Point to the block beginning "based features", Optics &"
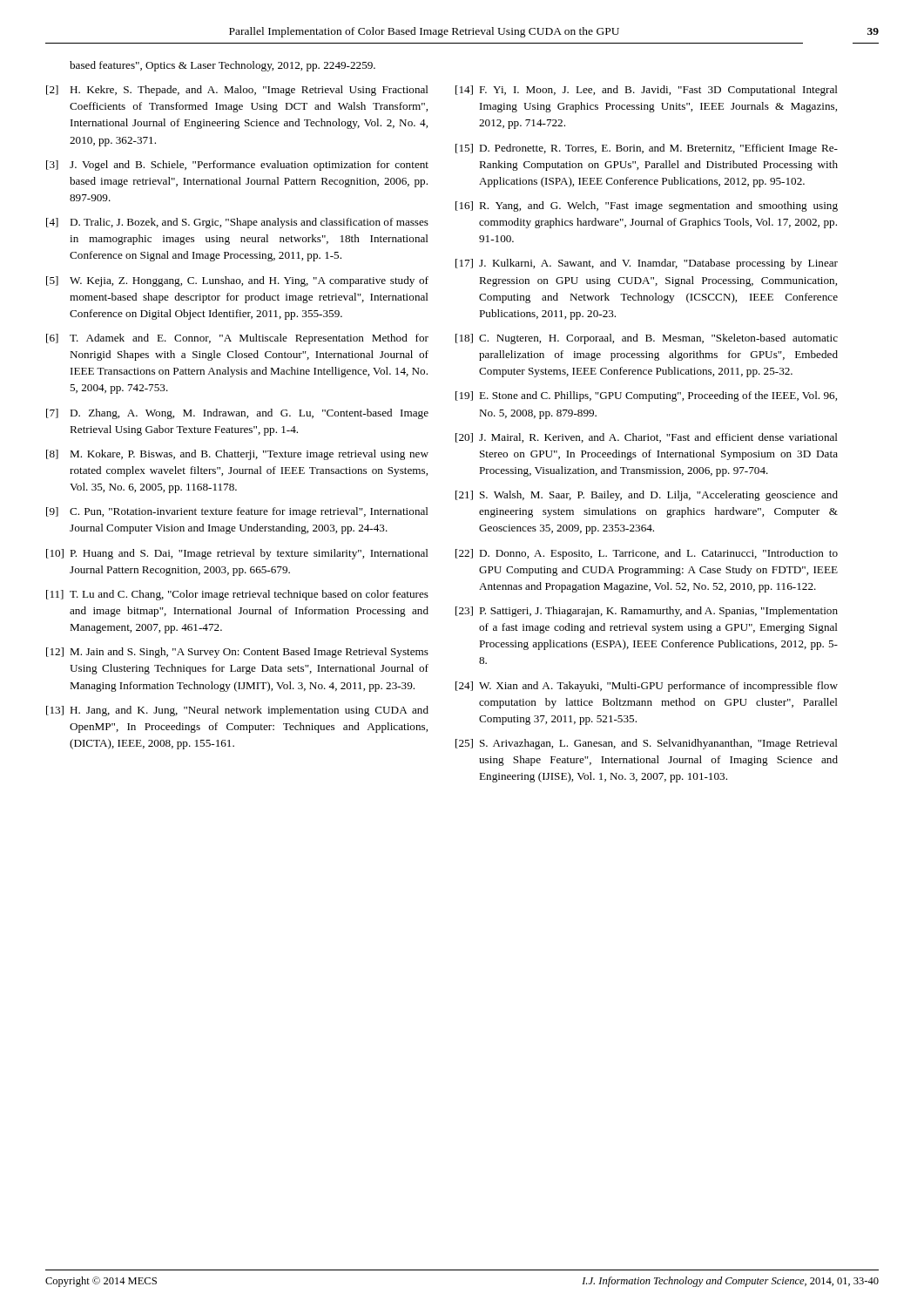This screenshot has height=1307, width=924. point(223,65)
